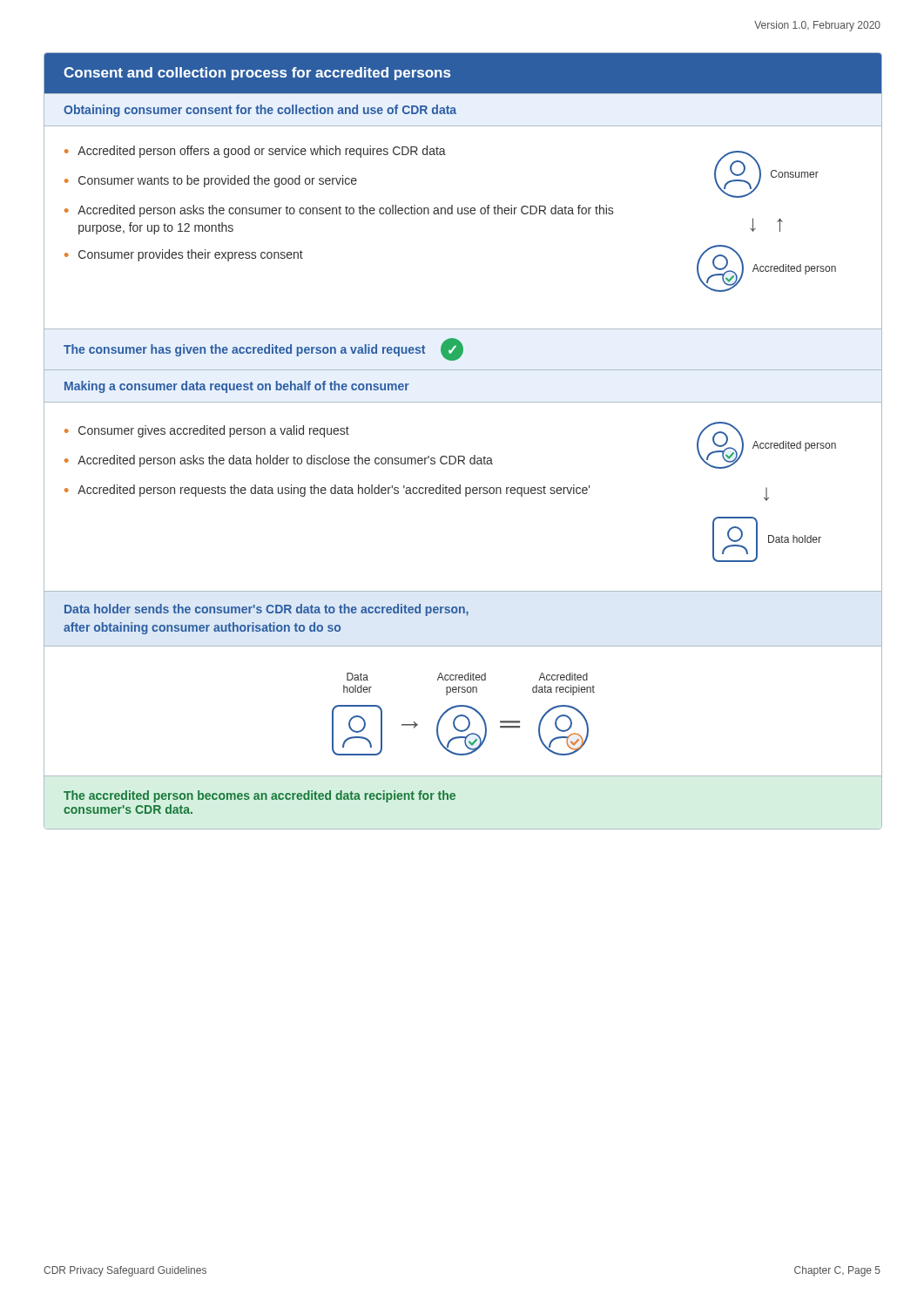
Task: Find the block on this page that starts "Accredited person asks the data holder"
Action: (285, 460)
